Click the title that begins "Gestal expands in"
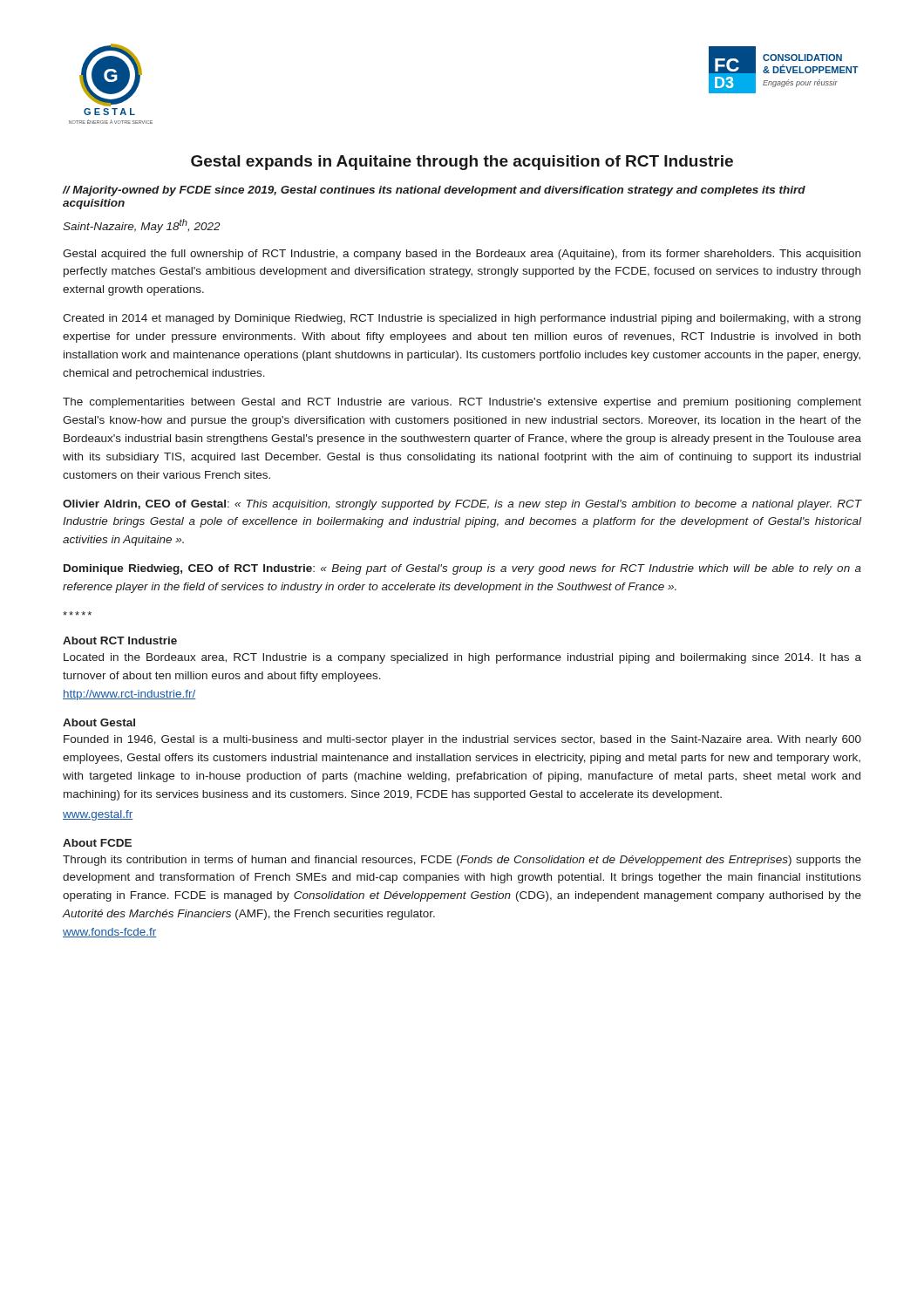This screenshot has height=1308, width=924. pos(462,161)
